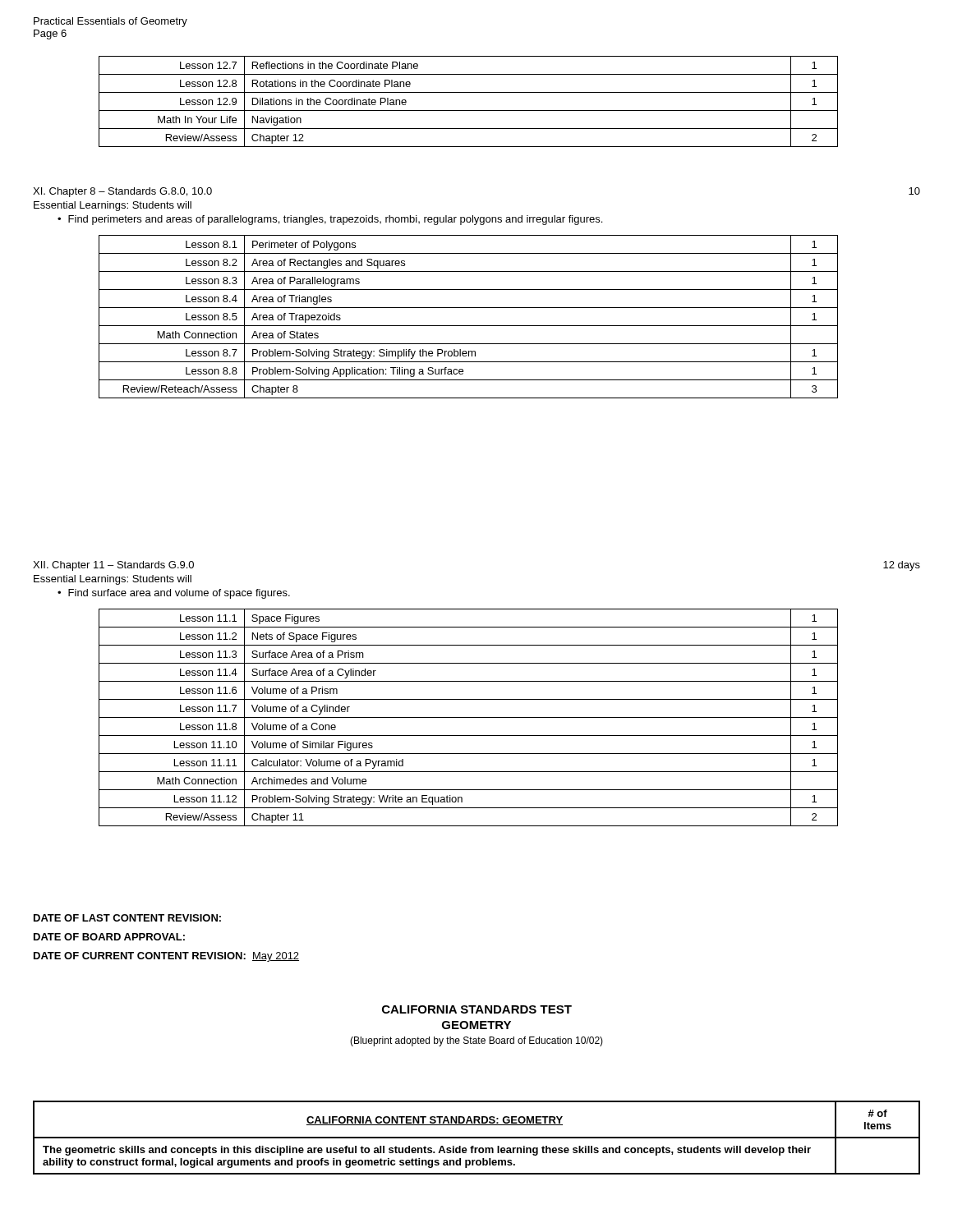This screenshot has width=953, height=1232.
Task: Select the element starting "DATE OF CURRENT CONTENT REVISION: May"
Action: pyautogui.click(x=166, y=956)
